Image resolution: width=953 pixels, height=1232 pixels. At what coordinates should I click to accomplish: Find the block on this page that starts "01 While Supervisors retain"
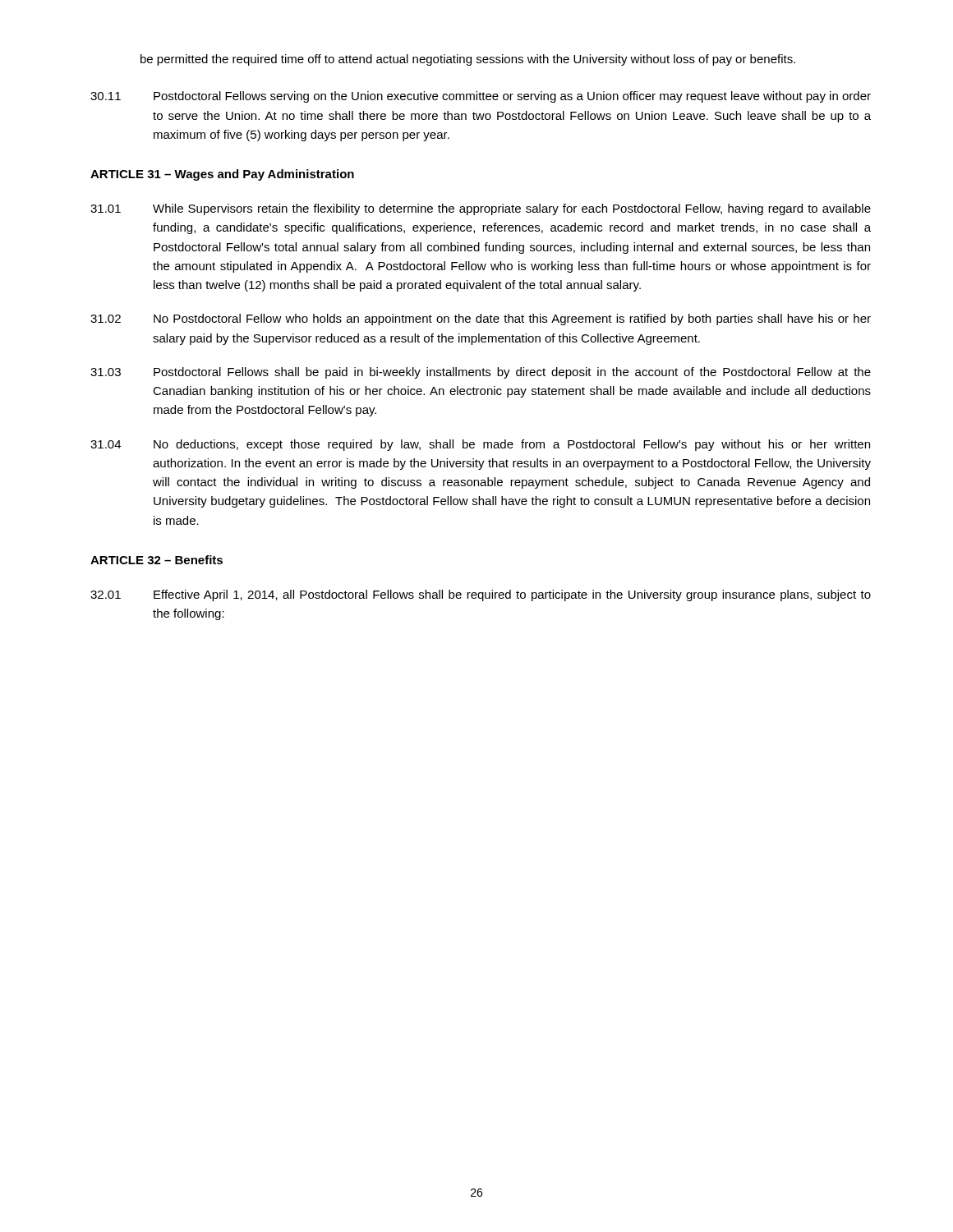(x=481, y=246)
